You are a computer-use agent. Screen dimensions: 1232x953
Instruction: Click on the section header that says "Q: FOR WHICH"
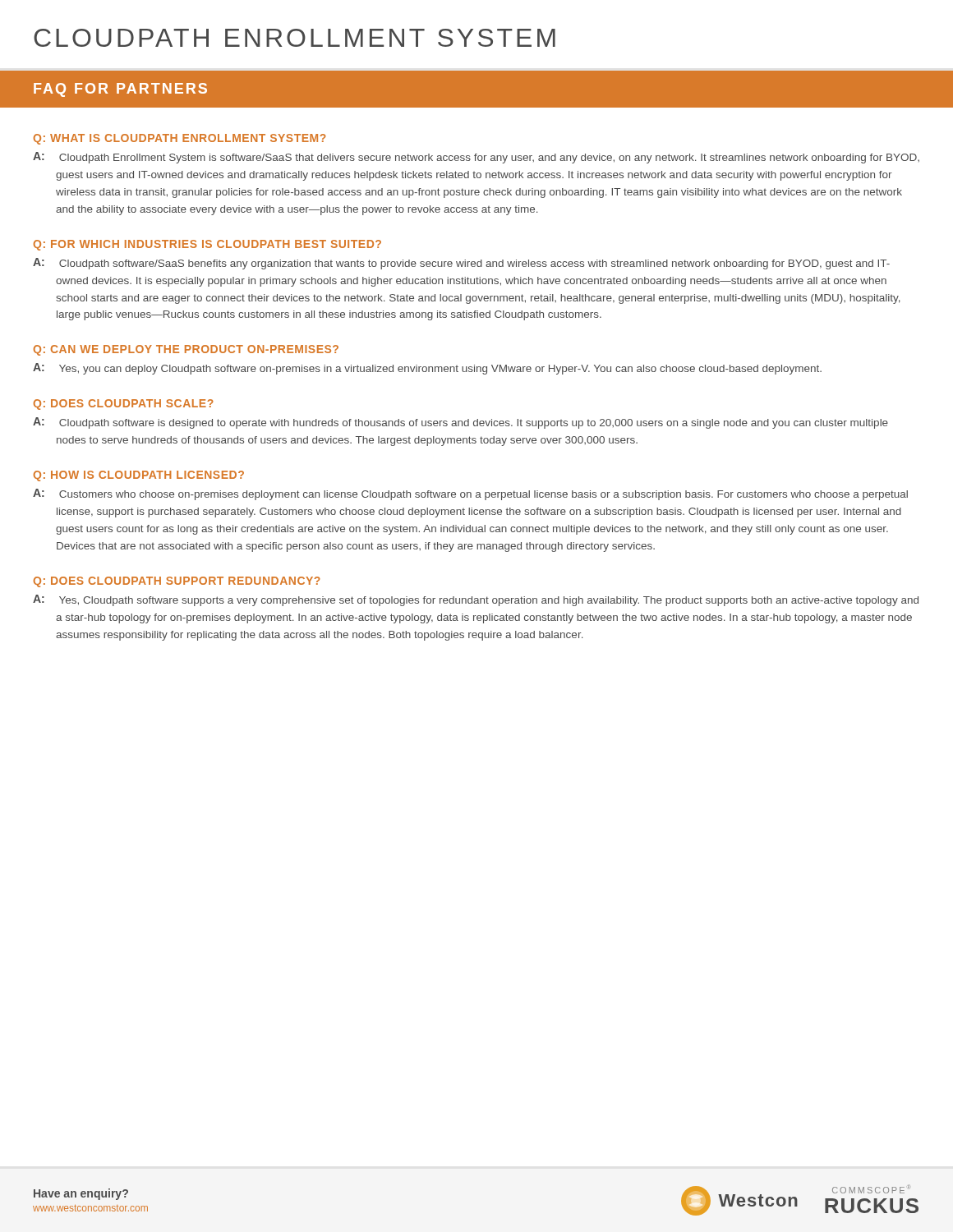pos(208,244)
